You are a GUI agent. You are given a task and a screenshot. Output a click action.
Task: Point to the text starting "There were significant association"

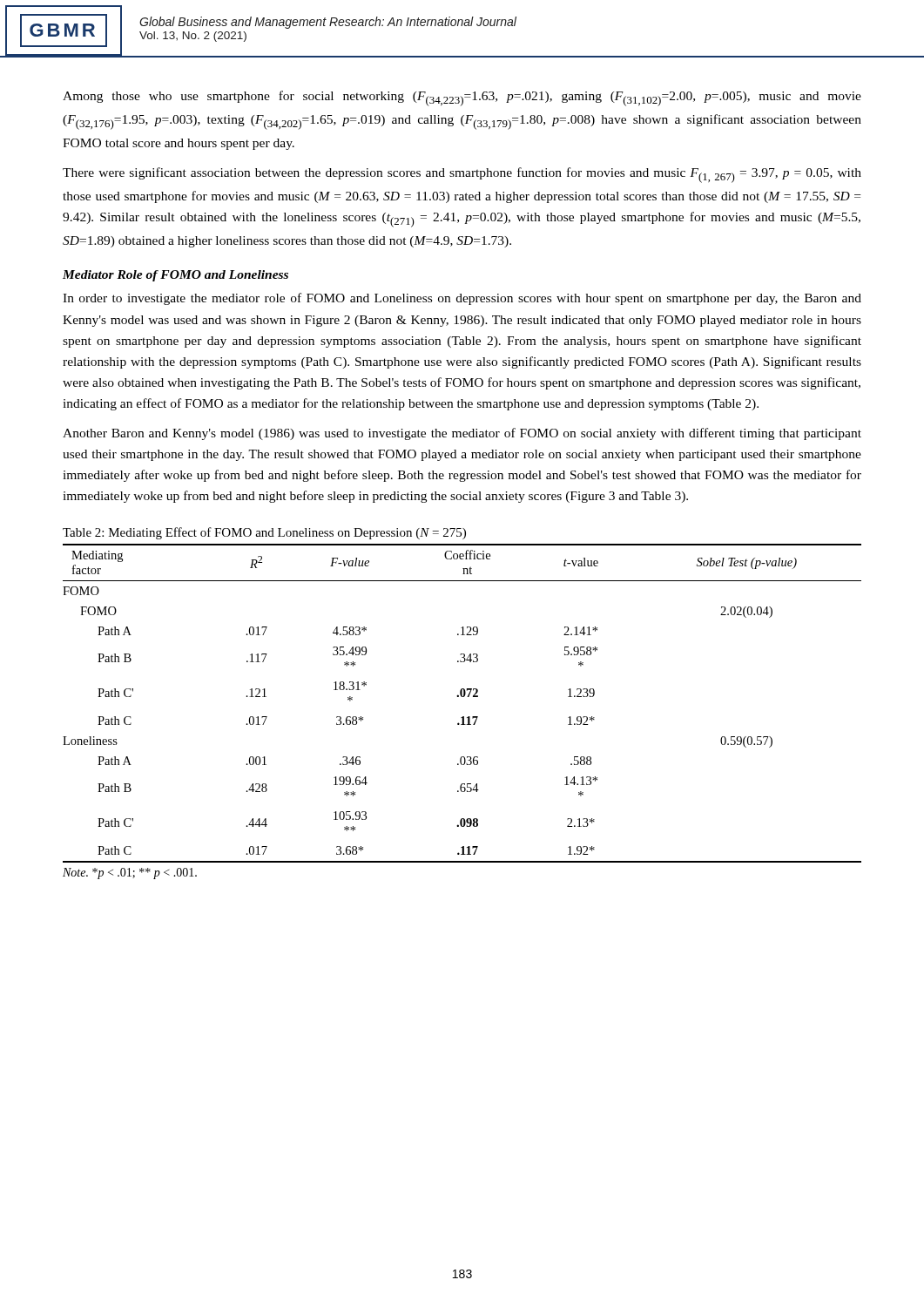462,207
